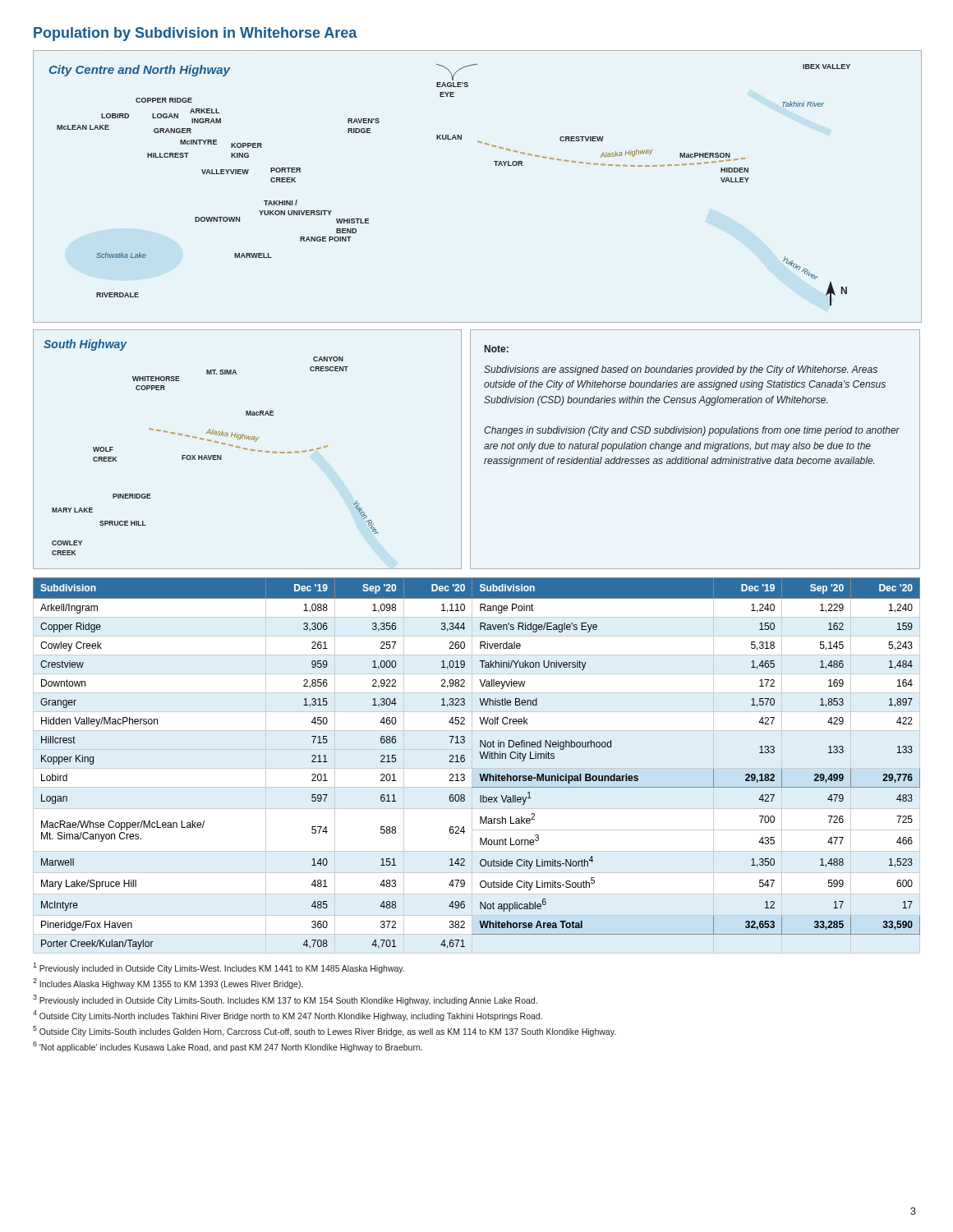
Task: Navigate to the element starting "Note: Subdivisions are"
Action: (695, 404)
